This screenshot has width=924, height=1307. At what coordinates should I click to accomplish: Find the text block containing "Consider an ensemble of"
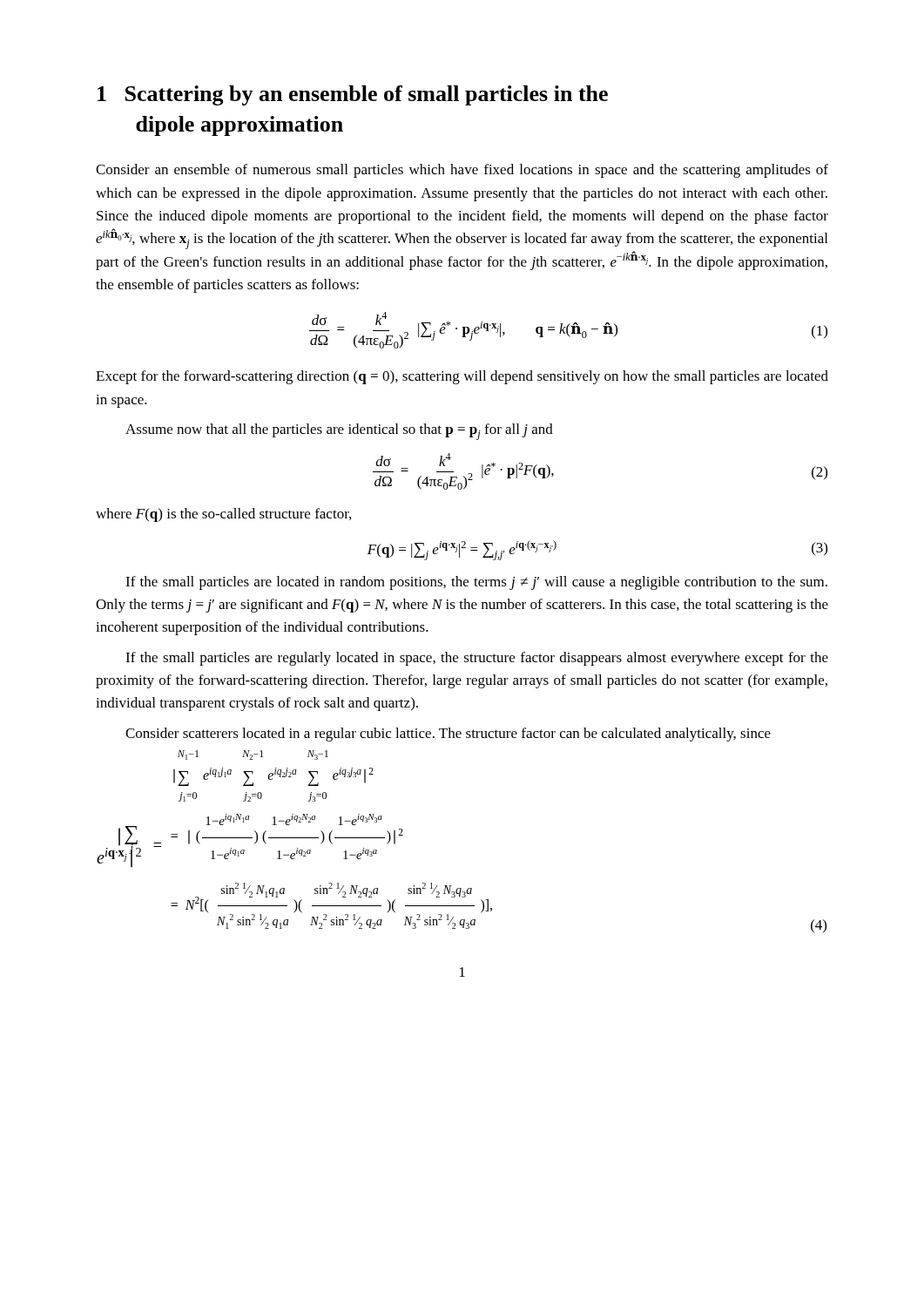462,227
